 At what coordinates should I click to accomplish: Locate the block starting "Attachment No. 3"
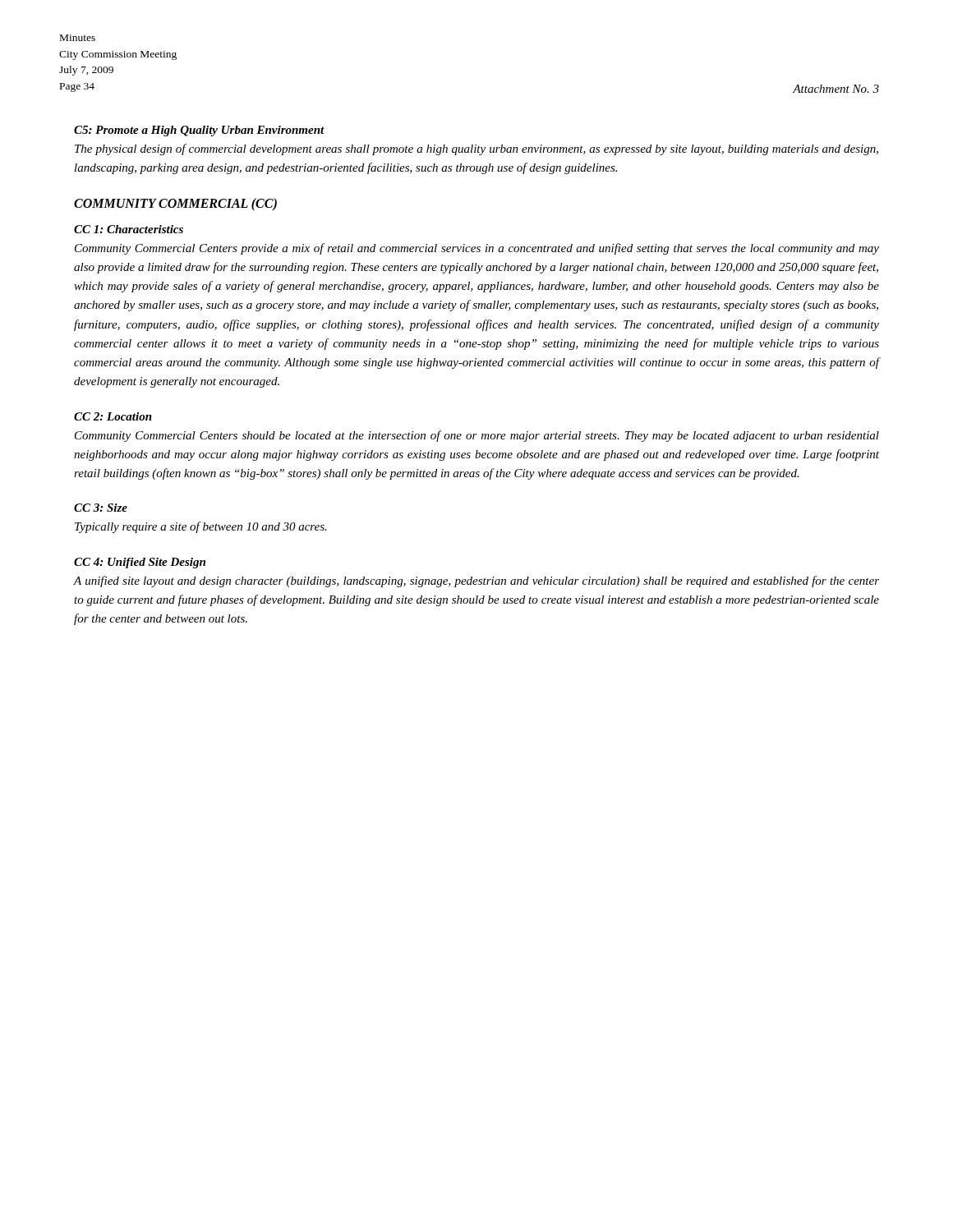click(x=836, y=89)
